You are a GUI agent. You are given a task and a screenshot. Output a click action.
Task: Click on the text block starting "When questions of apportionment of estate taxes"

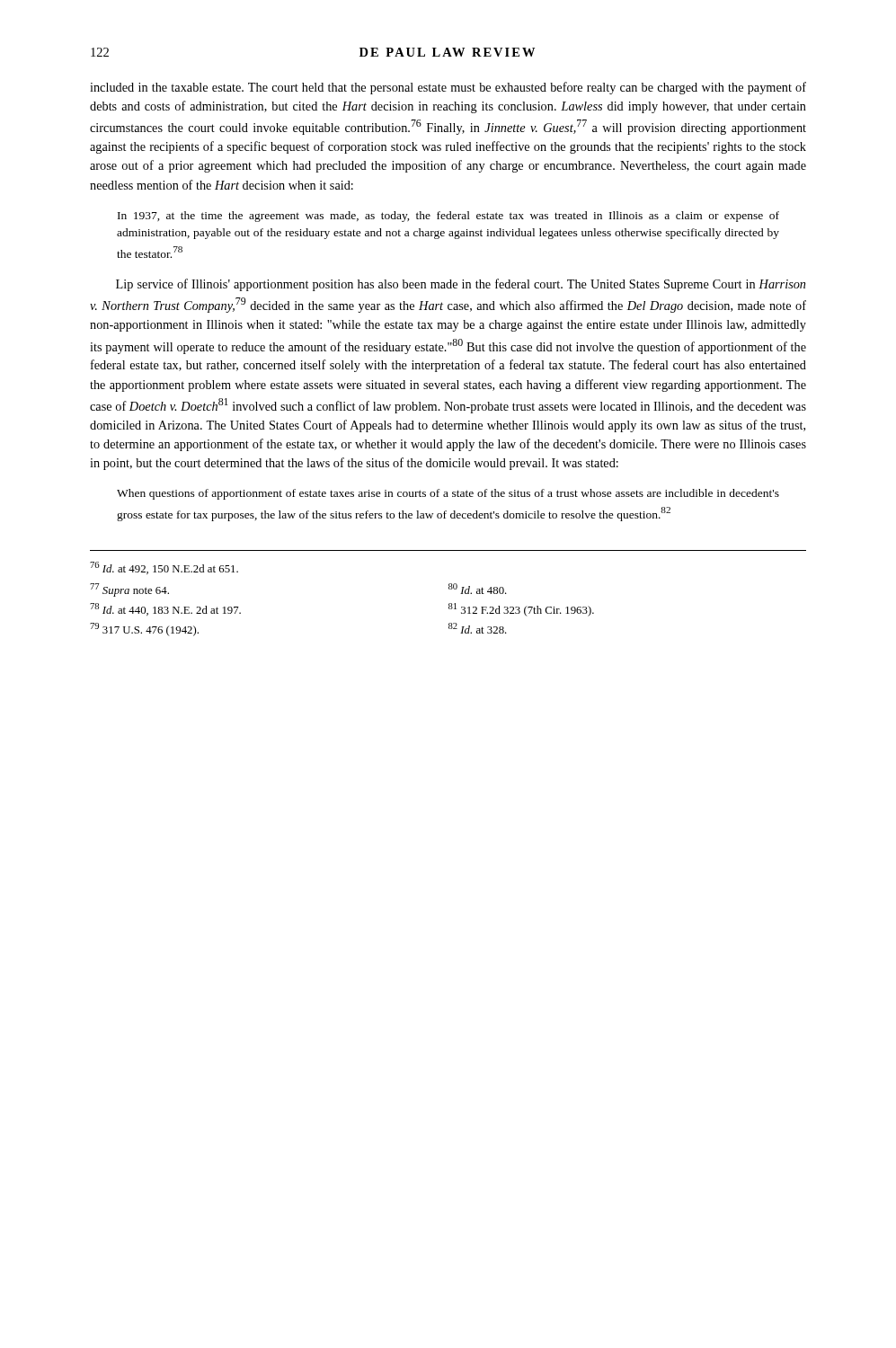pyautogui.click(x=448, y=504)
